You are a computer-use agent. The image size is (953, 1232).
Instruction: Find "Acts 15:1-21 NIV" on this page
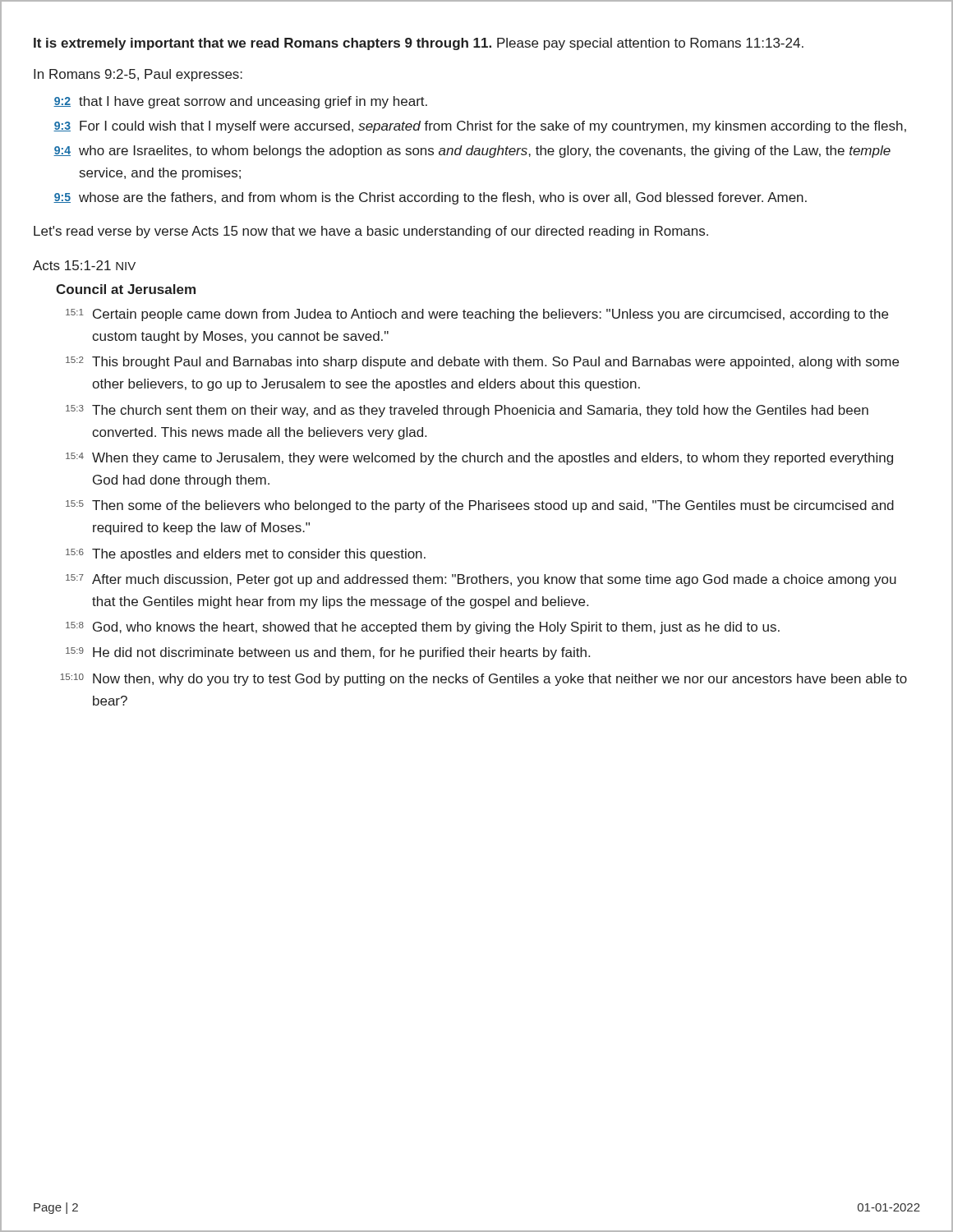click(84, 265)
